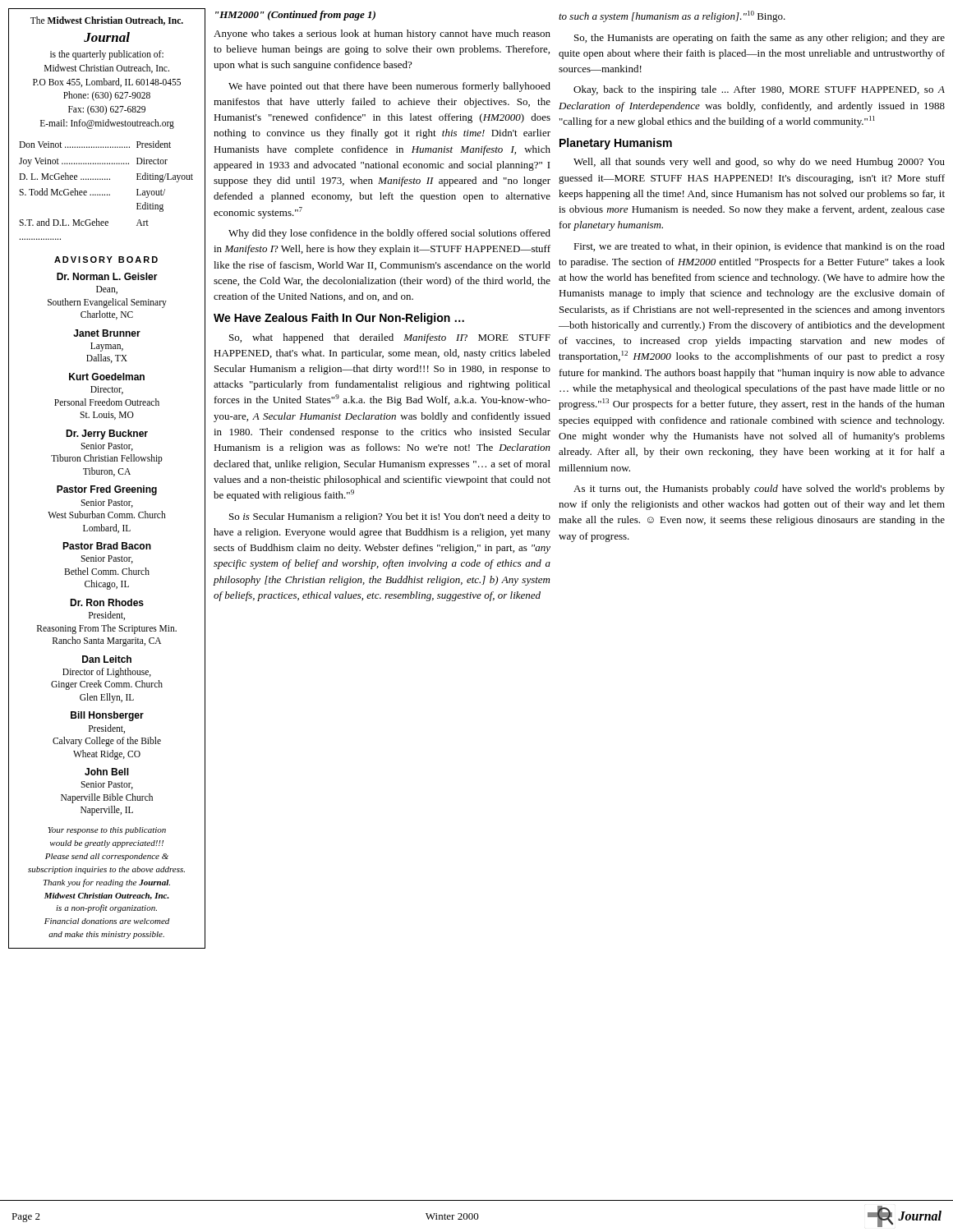Navigate to the element starting "Anyone who takes a serious look at"

click(x=382, y=165)
